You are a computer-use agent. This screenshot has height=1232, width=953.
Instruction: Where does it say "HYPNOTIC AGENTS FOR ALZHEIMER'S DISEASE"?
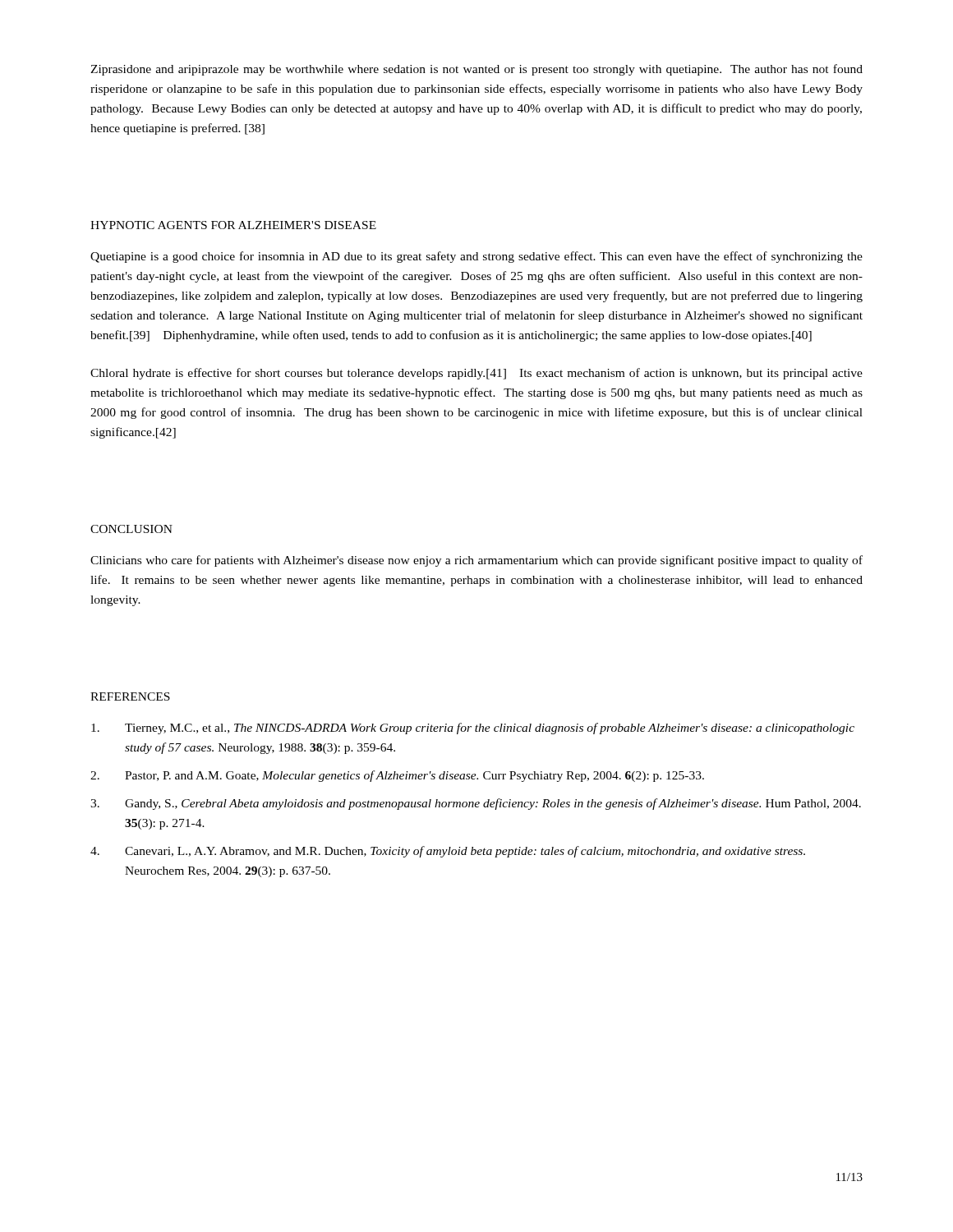click(x=233, y=225)
